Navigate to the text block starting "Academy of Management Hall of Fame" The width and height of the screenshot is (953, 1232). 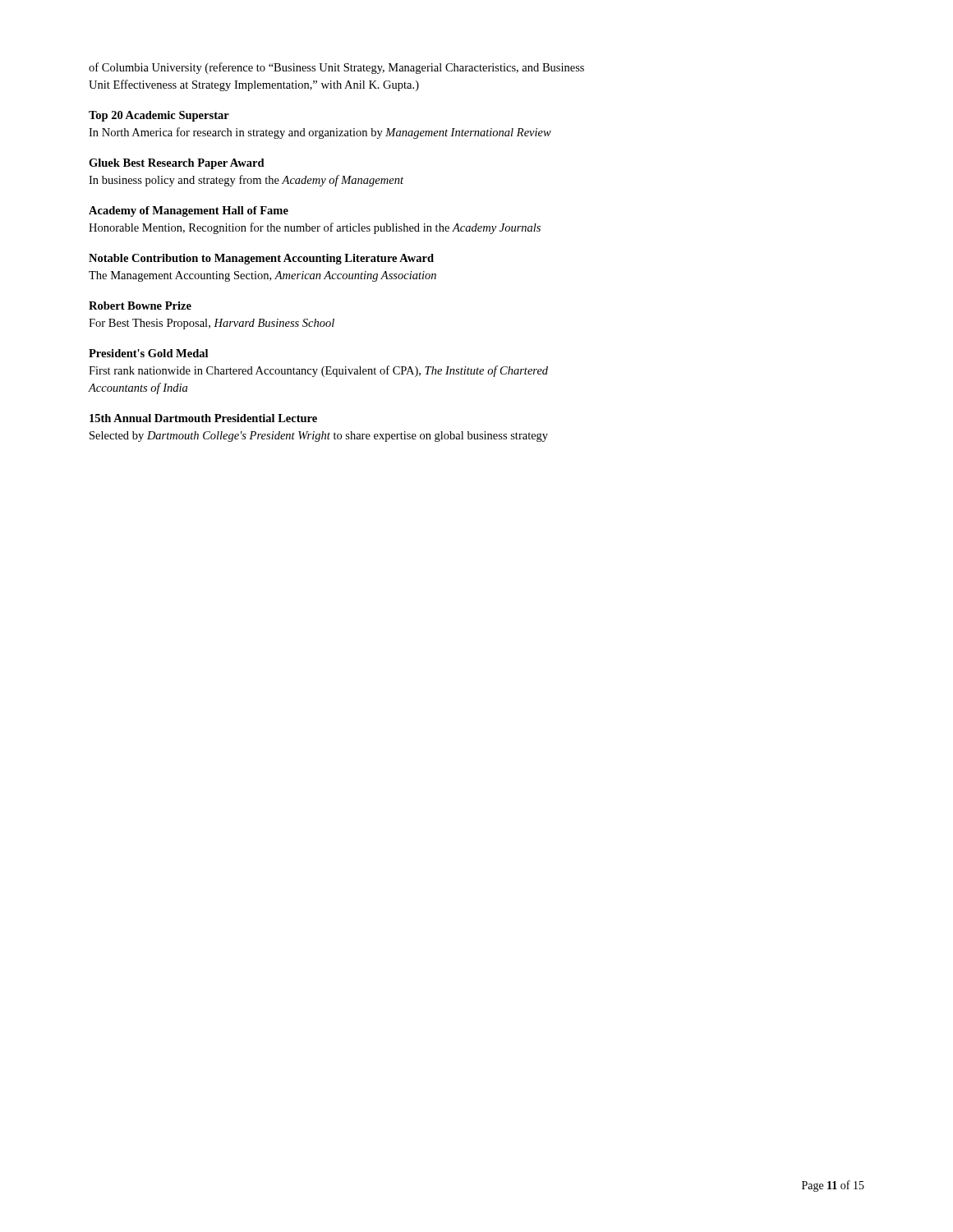(x=188, y=210)
